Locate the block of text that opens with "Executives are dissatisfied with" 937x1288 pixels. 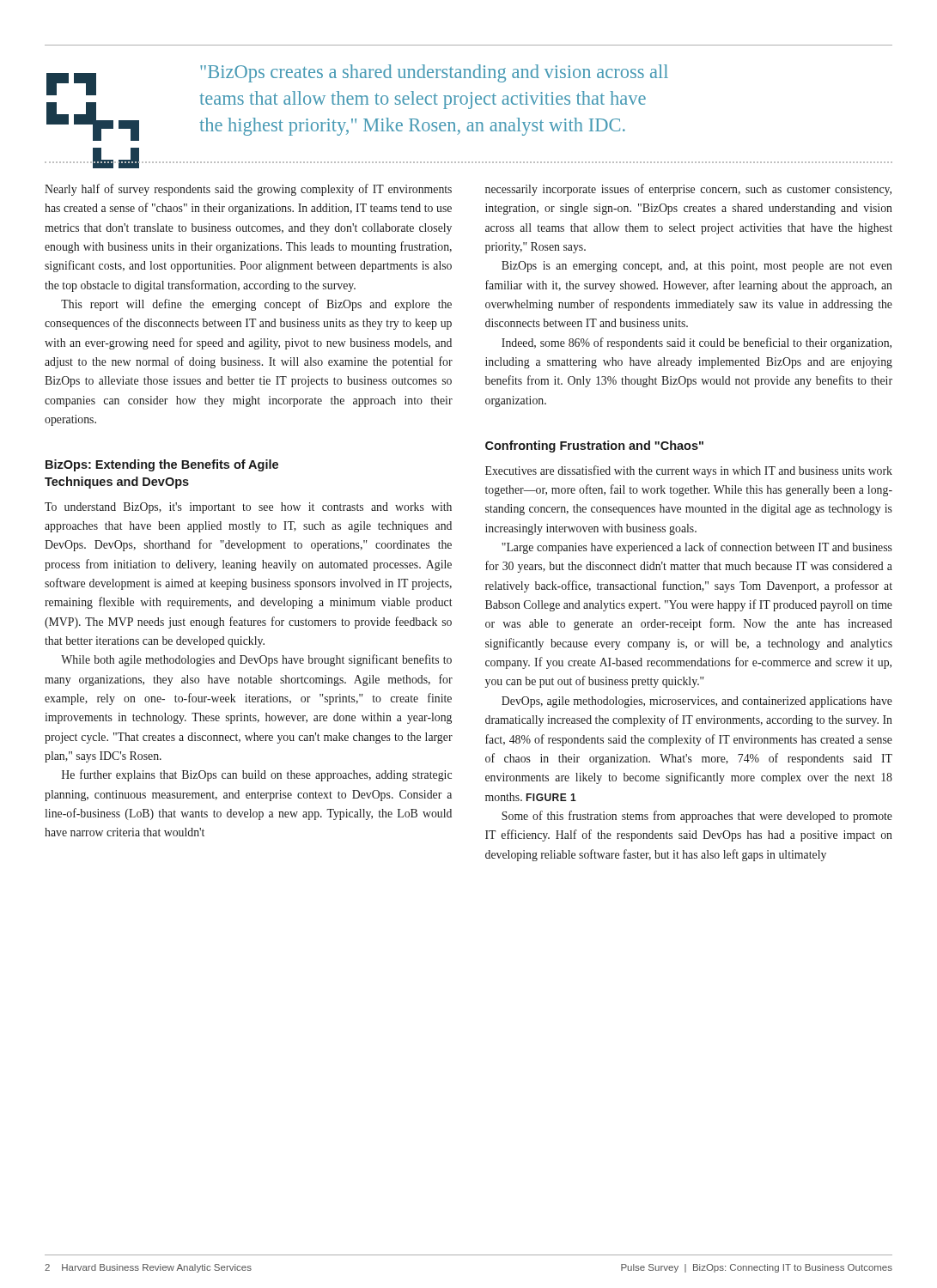click(689, 663)
